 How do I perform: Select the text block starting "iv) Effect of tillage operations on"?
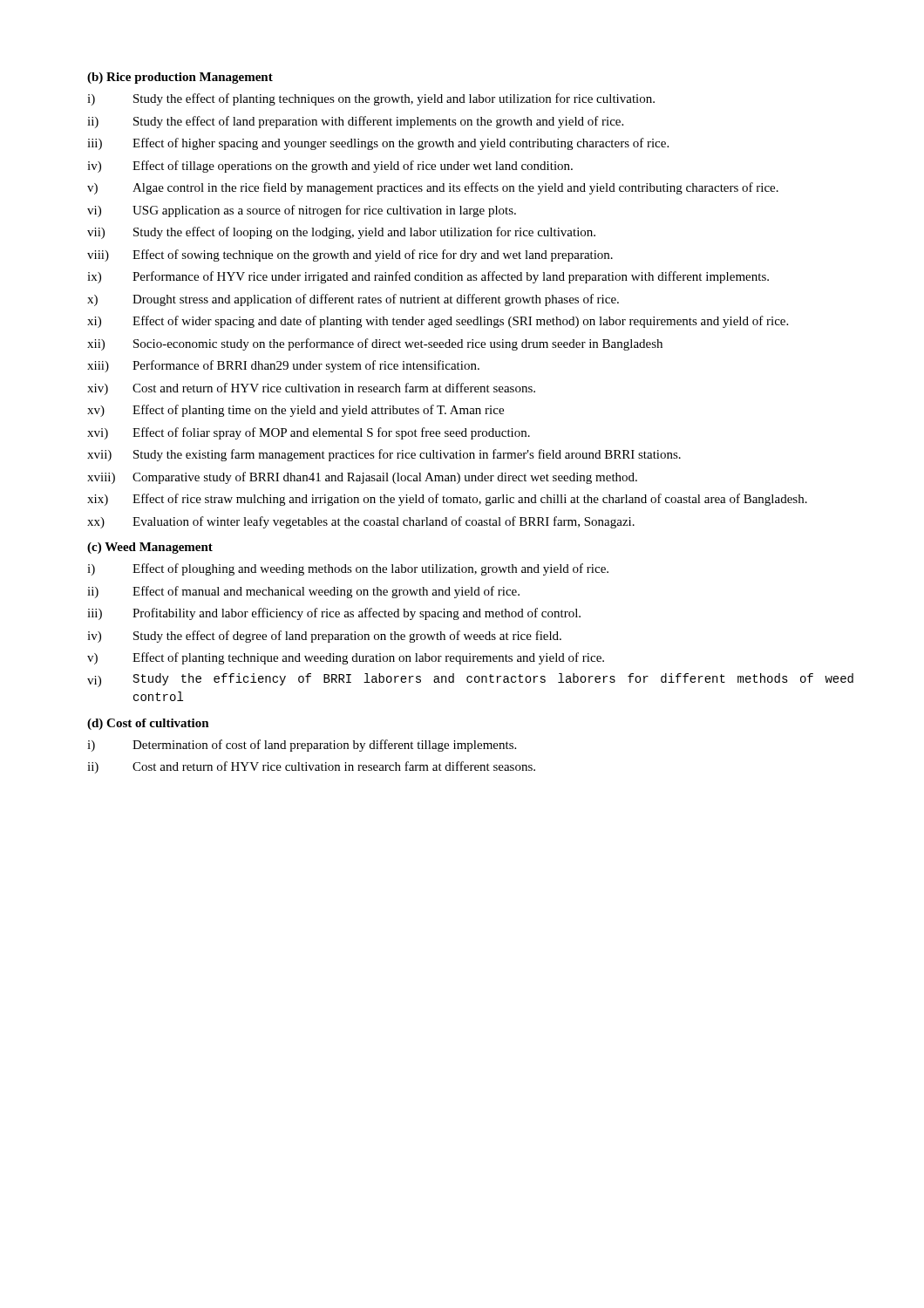tap(471, 165)
